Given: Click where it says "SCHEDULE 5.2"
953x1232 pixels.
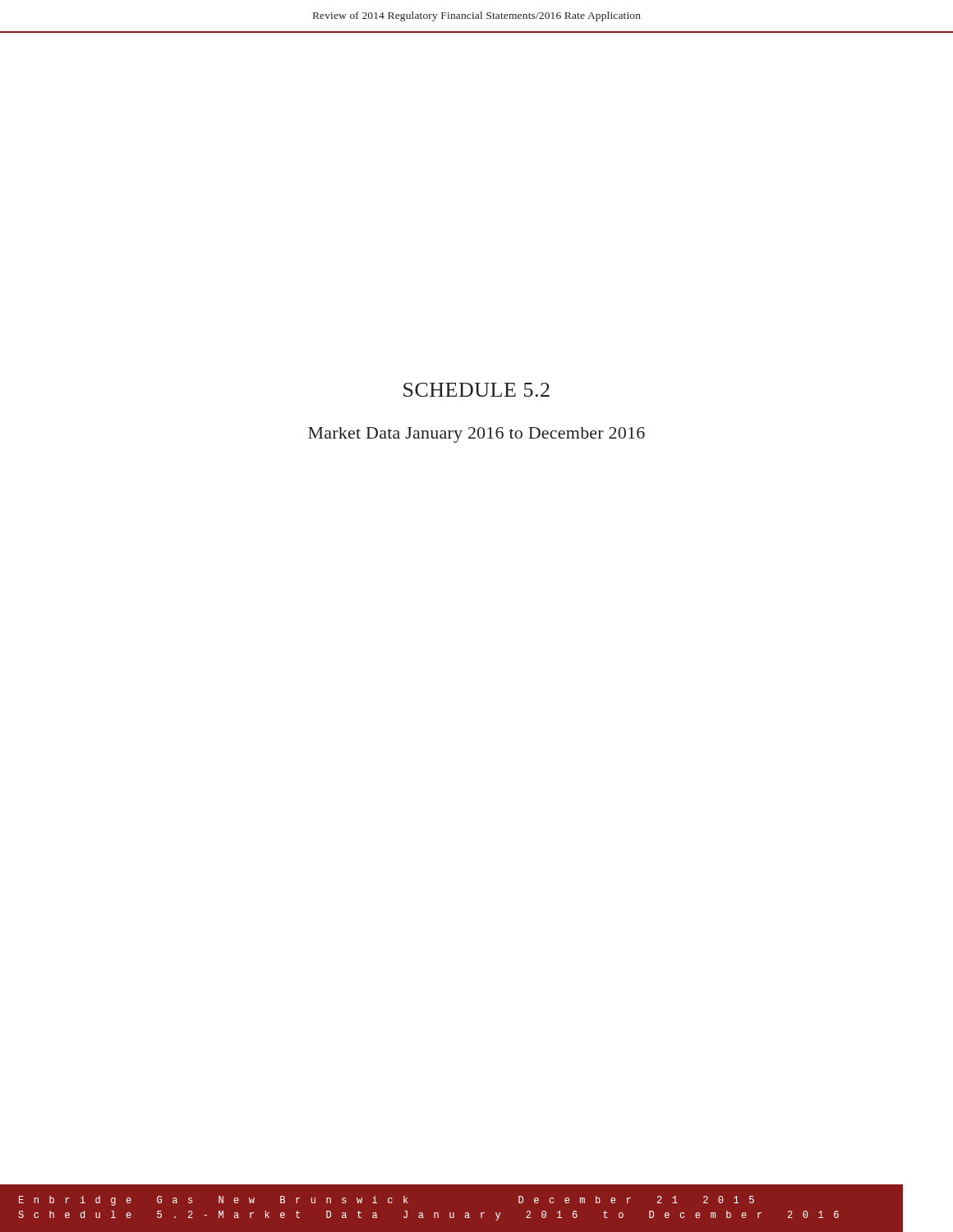Looking at the screenshot, I should (x=476, y=390).
